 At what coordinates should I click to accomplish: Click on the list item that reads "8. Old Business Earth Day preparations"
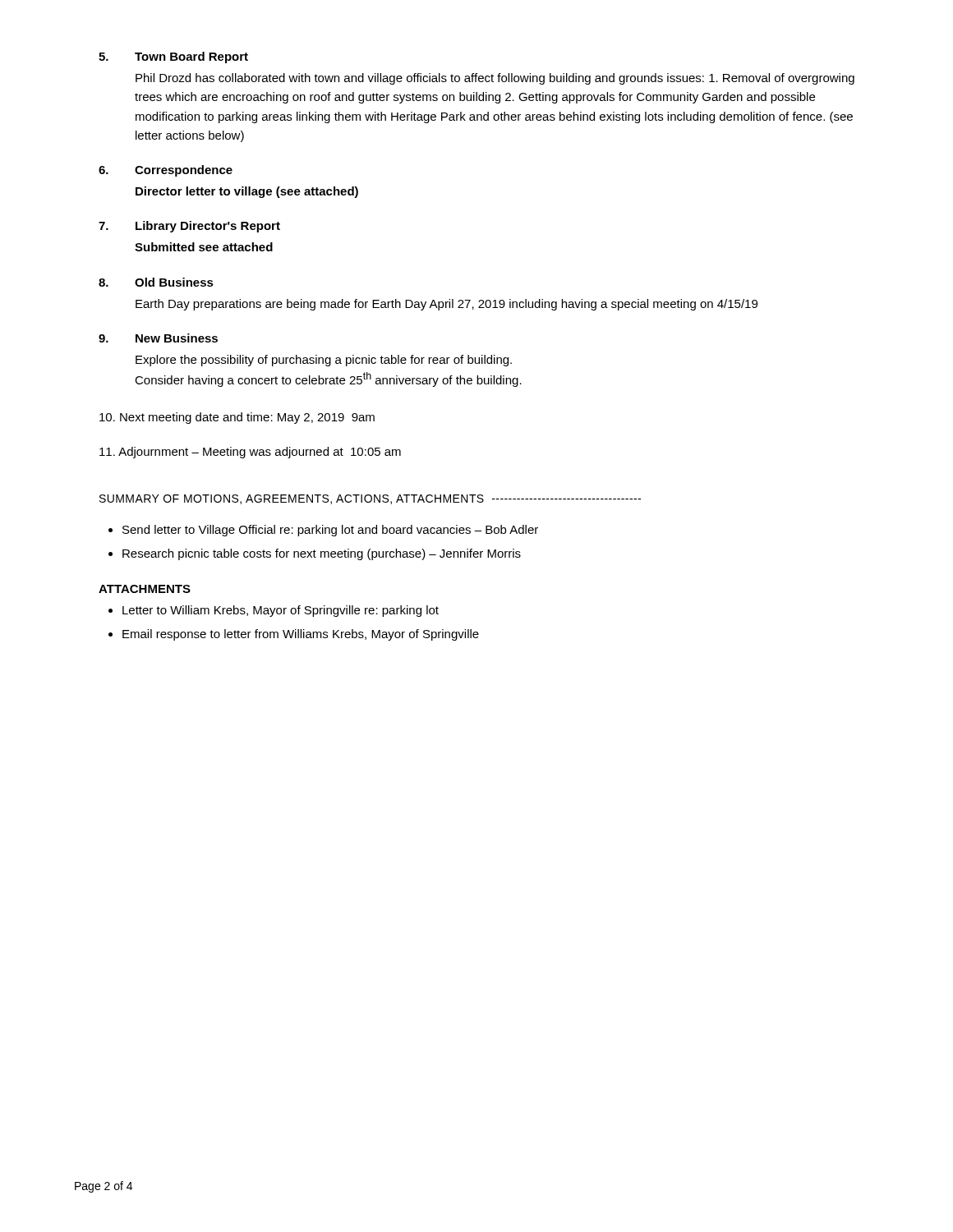(489, 294)
